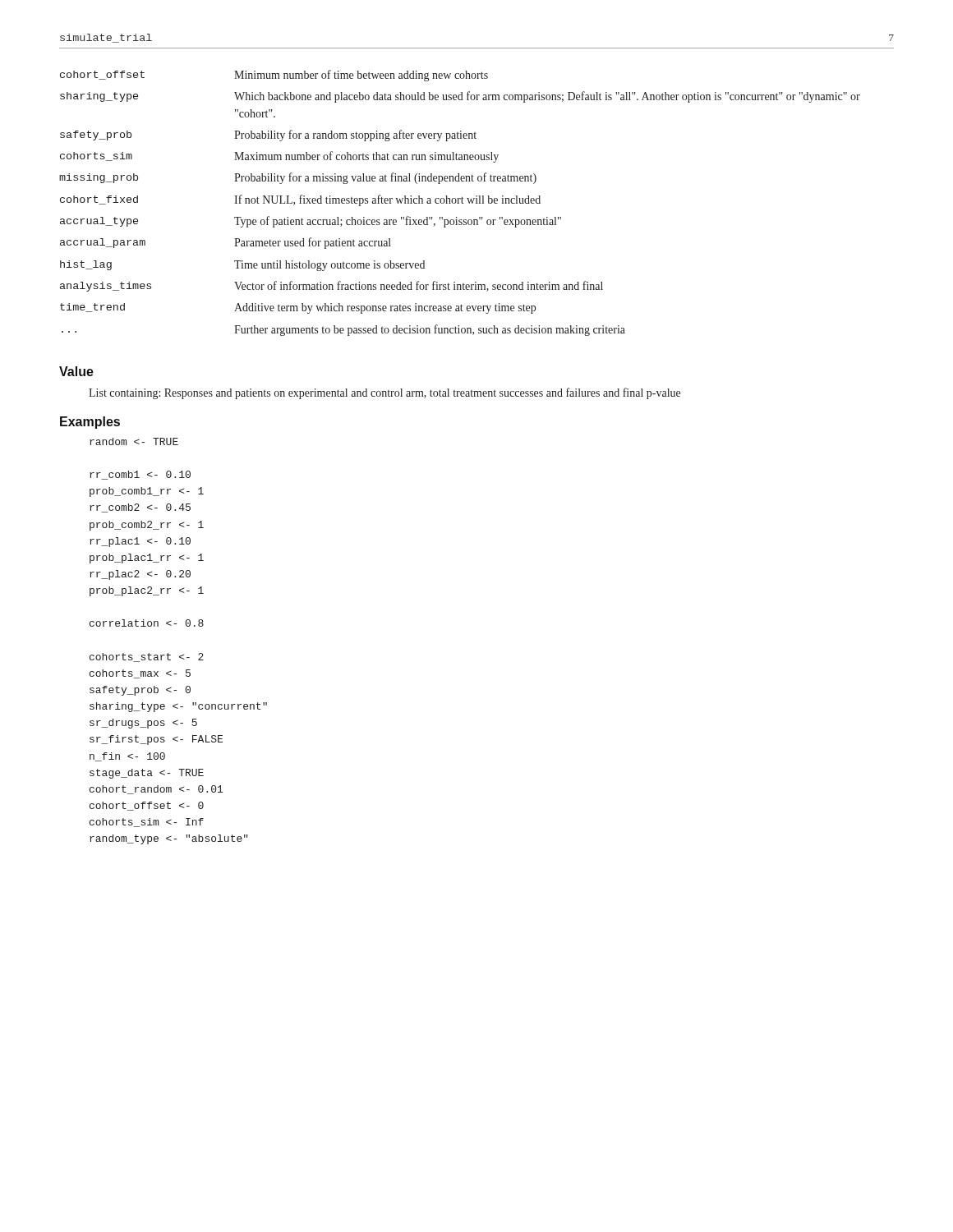Point to the block beginning "random <- TRUE rr_comb1 <-"
Screen dimensions: 1232x953
(x=134, y=441)
